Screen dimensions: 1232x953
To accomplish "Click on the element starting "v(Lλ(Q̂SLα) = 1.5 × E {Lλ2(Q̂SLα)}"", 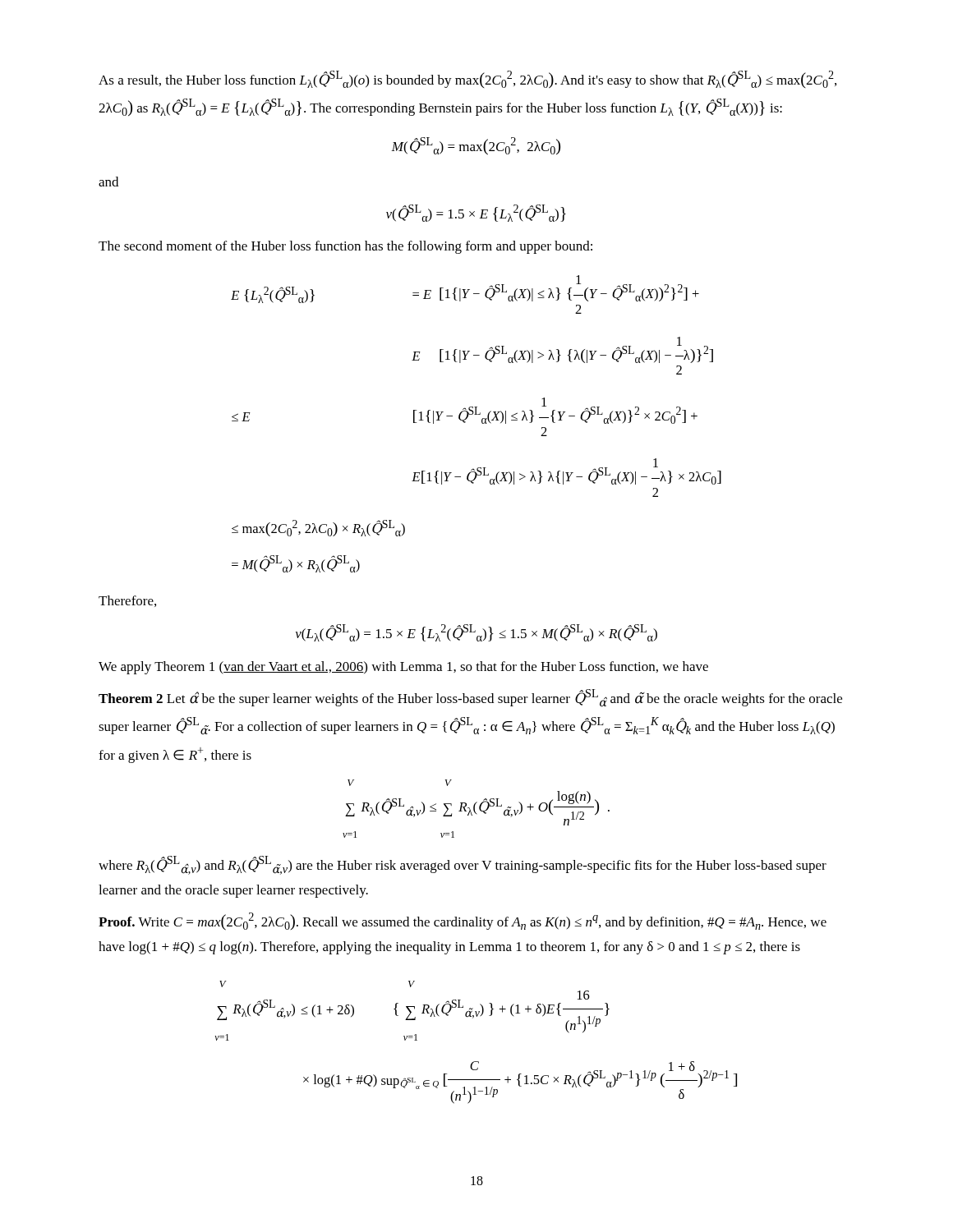I will [x=476, y=633].
